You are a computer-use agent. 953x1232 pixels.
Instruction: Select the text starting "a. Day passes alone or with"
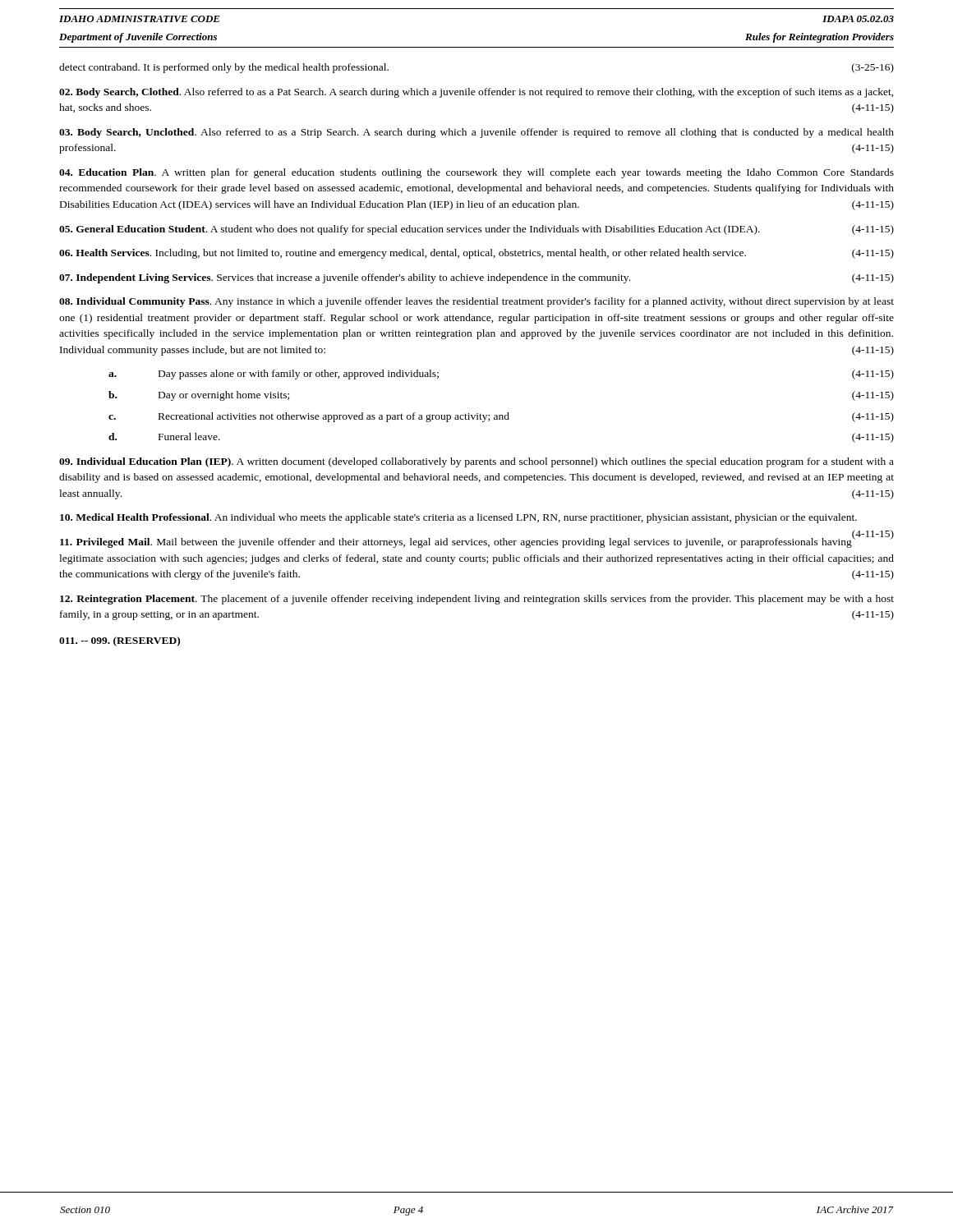pyautogui.click(x=112, y=374)
